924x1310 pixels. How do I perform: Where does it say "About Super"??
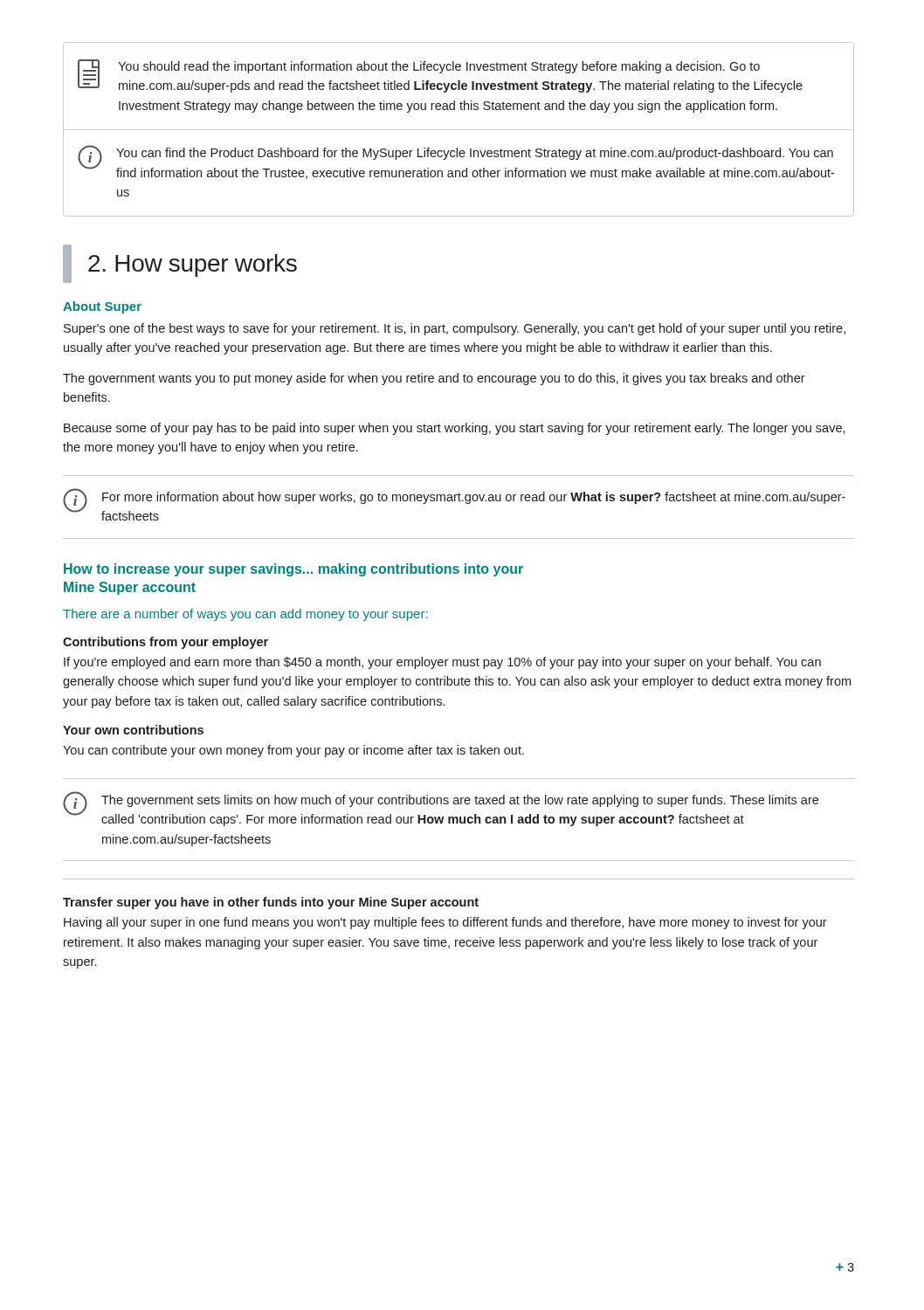pyautogui.click(x=102, y=306)
